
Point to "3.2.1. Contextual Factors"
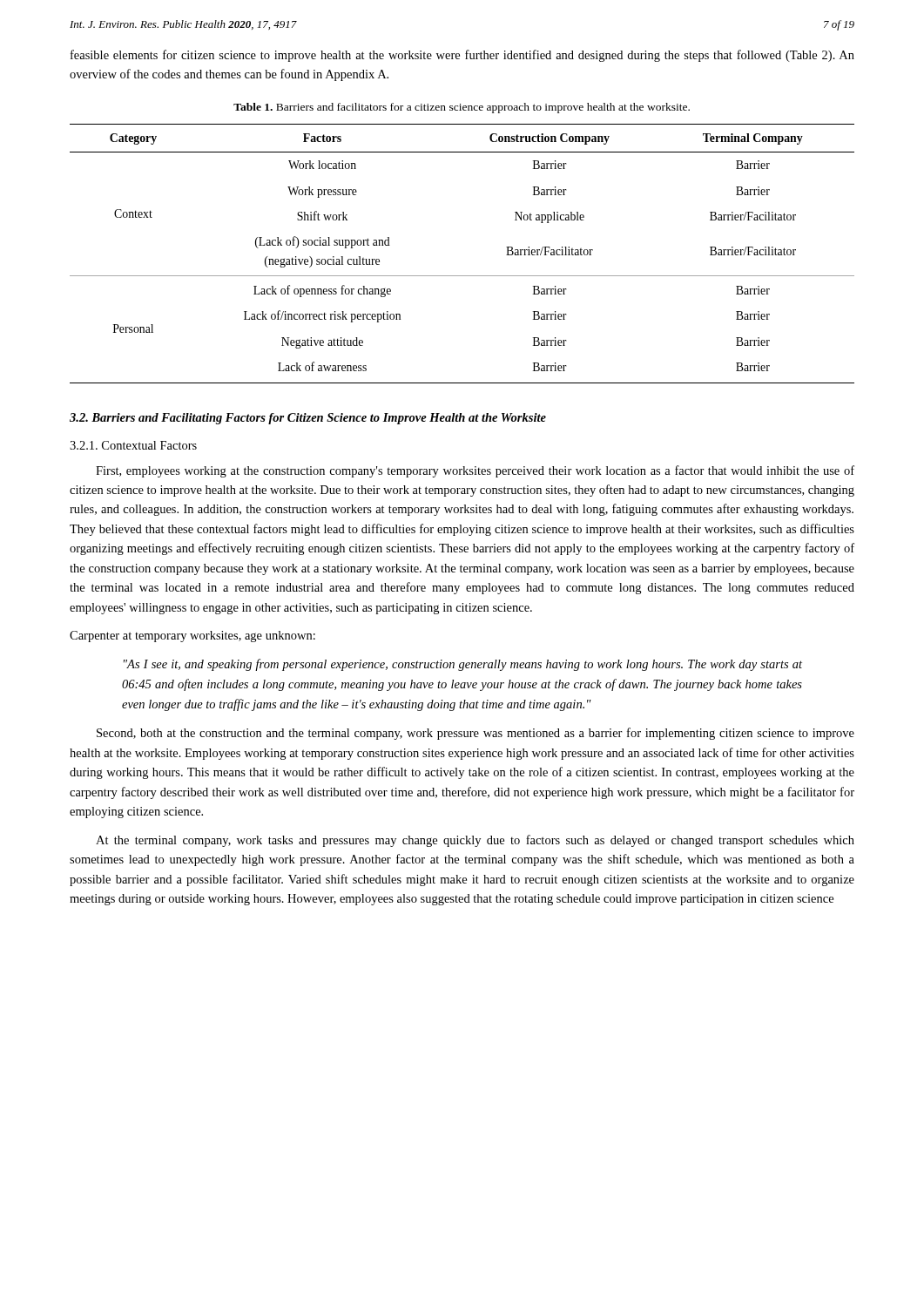(133, 445)
